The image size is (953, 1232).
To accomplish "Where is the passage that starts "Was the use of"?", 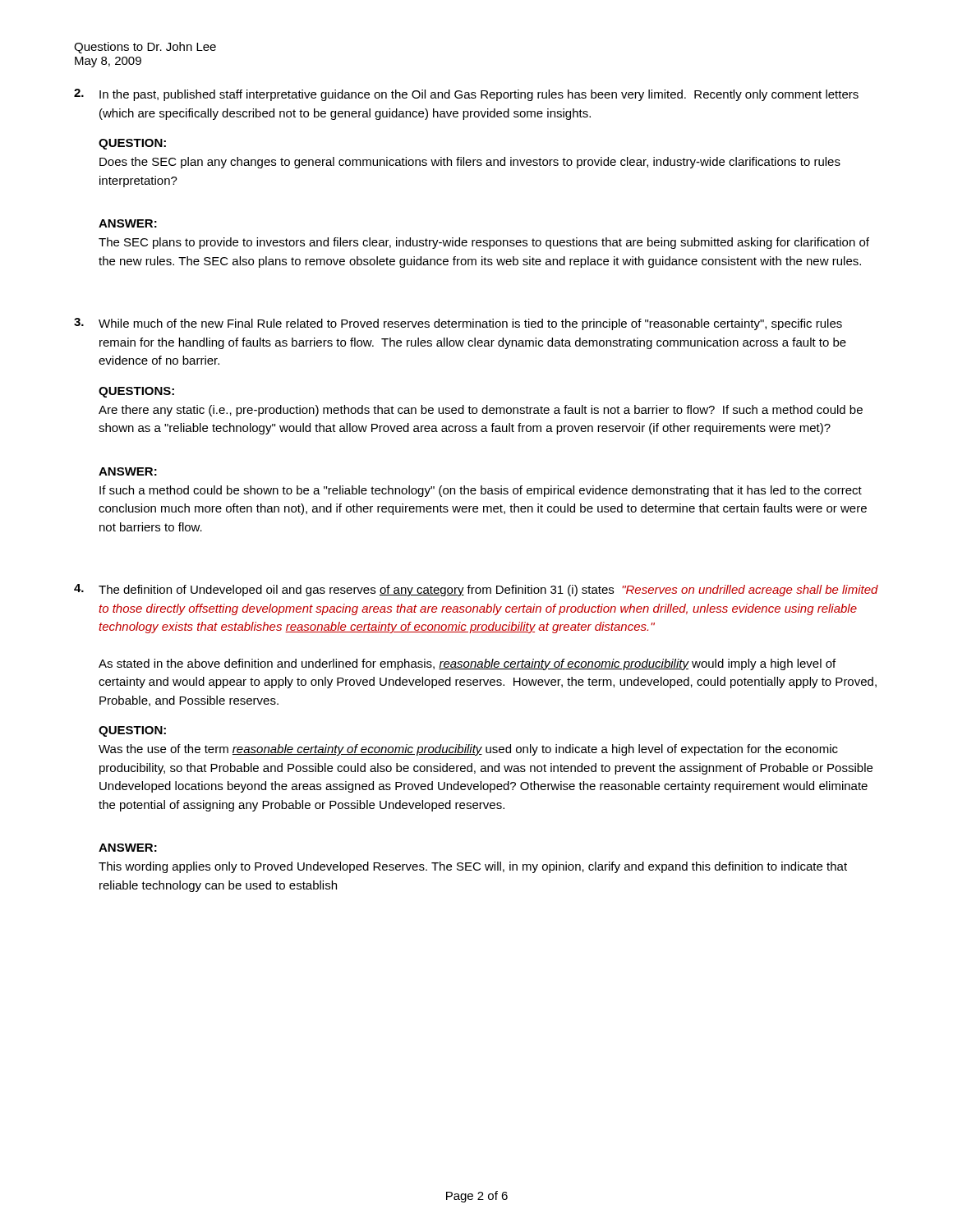I will tap(486, 776).
